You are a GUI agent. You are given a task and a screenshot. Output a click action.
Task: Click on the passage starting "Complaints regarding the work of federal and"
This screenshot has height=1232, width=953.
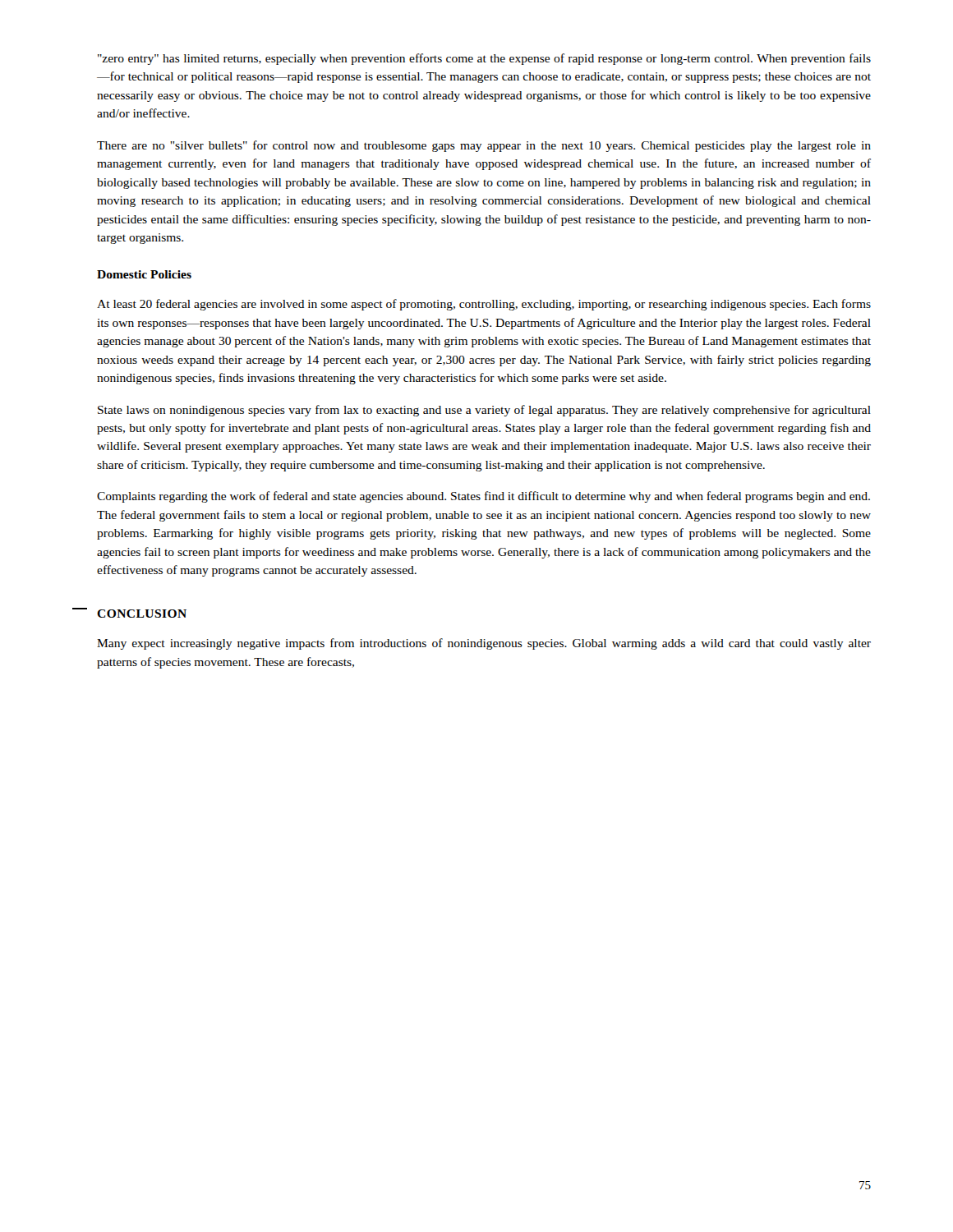[x=484, y=534]
